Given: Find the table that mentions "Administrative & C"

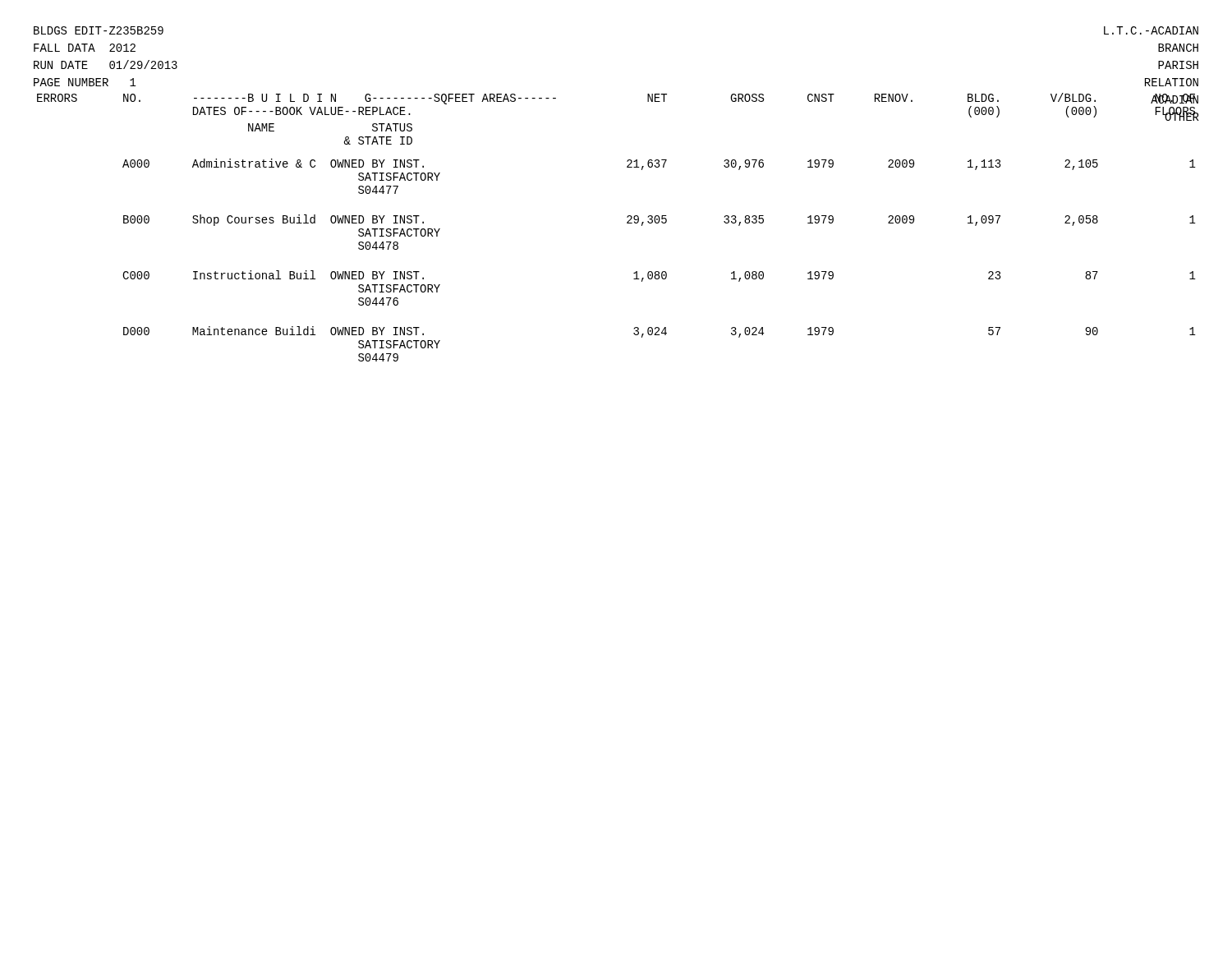Looking at the screenshot, I should click(616, 228).
